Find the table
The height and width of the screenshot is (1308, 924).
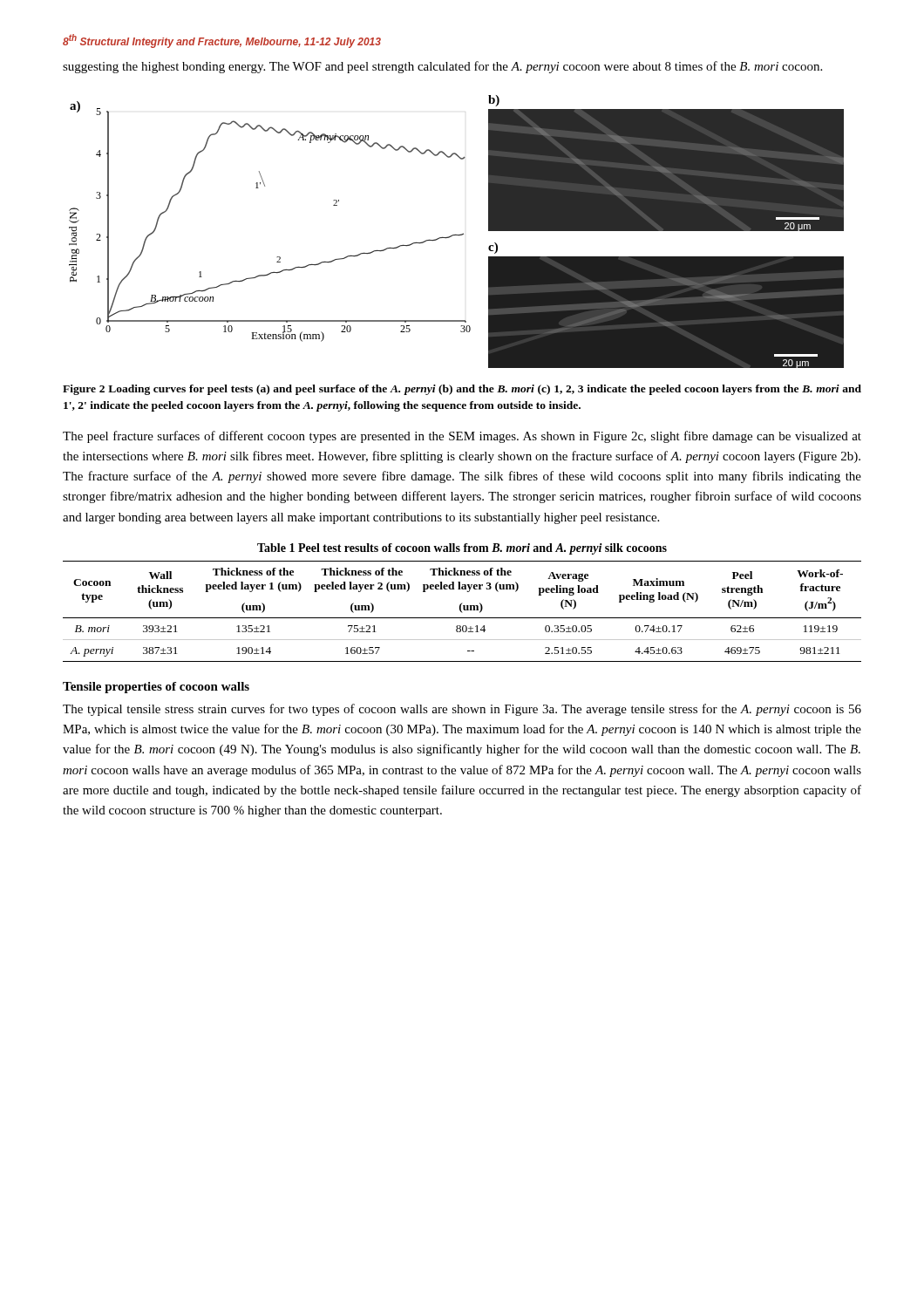(x=462, y=611)
